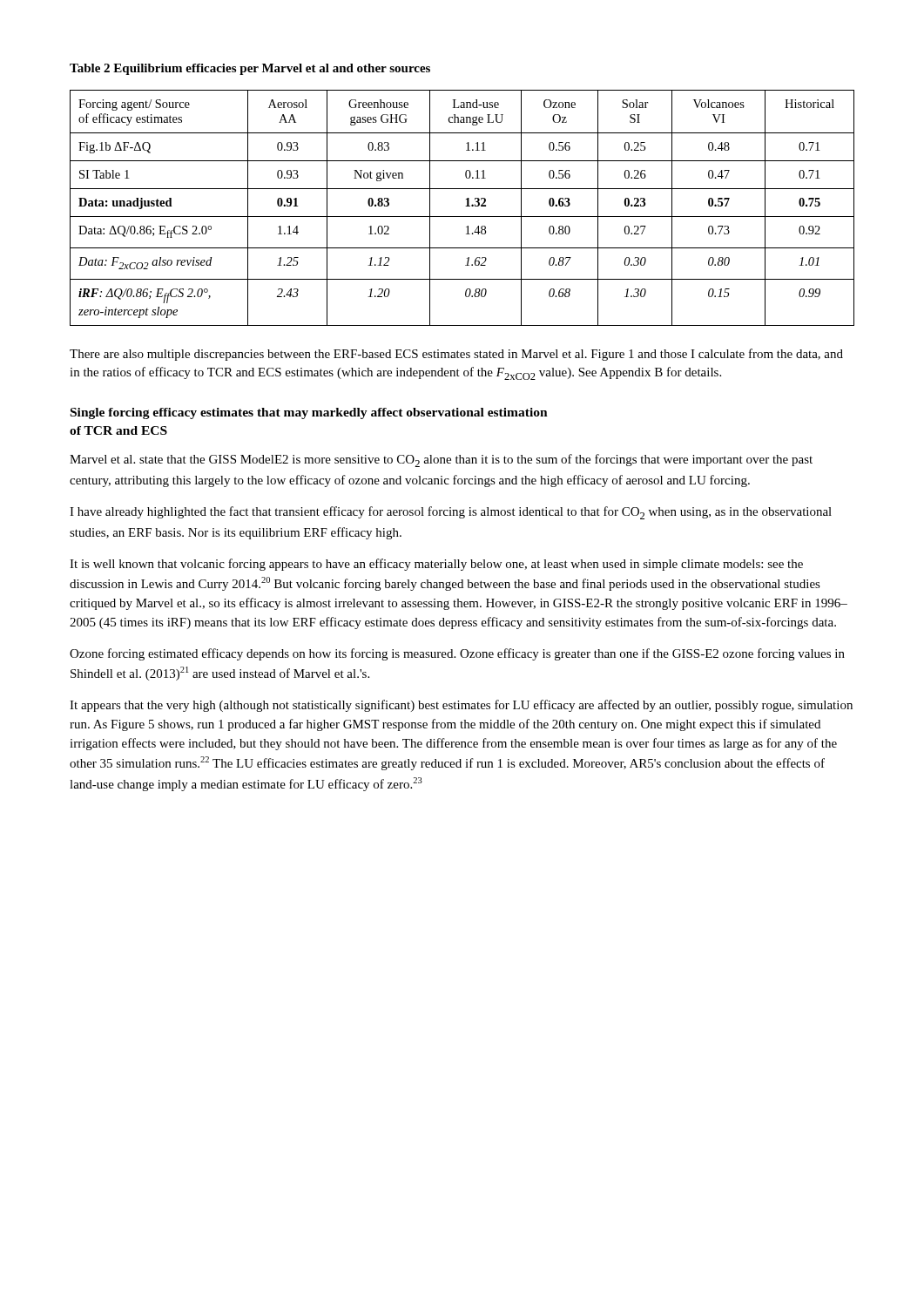Click the passage that begins "It is well known that volcanic"
The width and height of the screenshot is (924, 1307).
coord(458,593)
